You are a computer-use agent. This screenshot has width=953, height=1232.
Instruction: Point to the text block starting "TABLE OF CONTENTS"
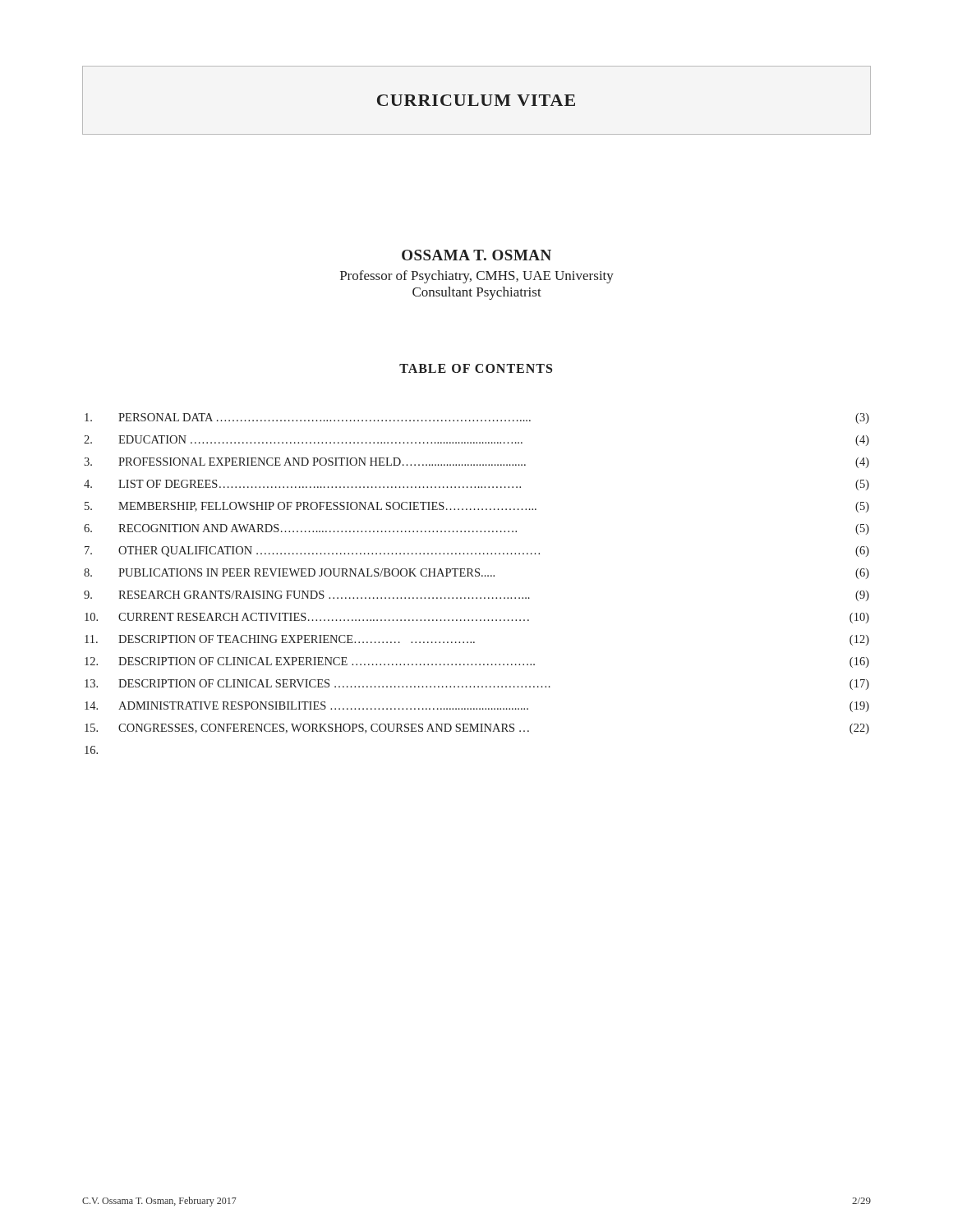[476, 368]
